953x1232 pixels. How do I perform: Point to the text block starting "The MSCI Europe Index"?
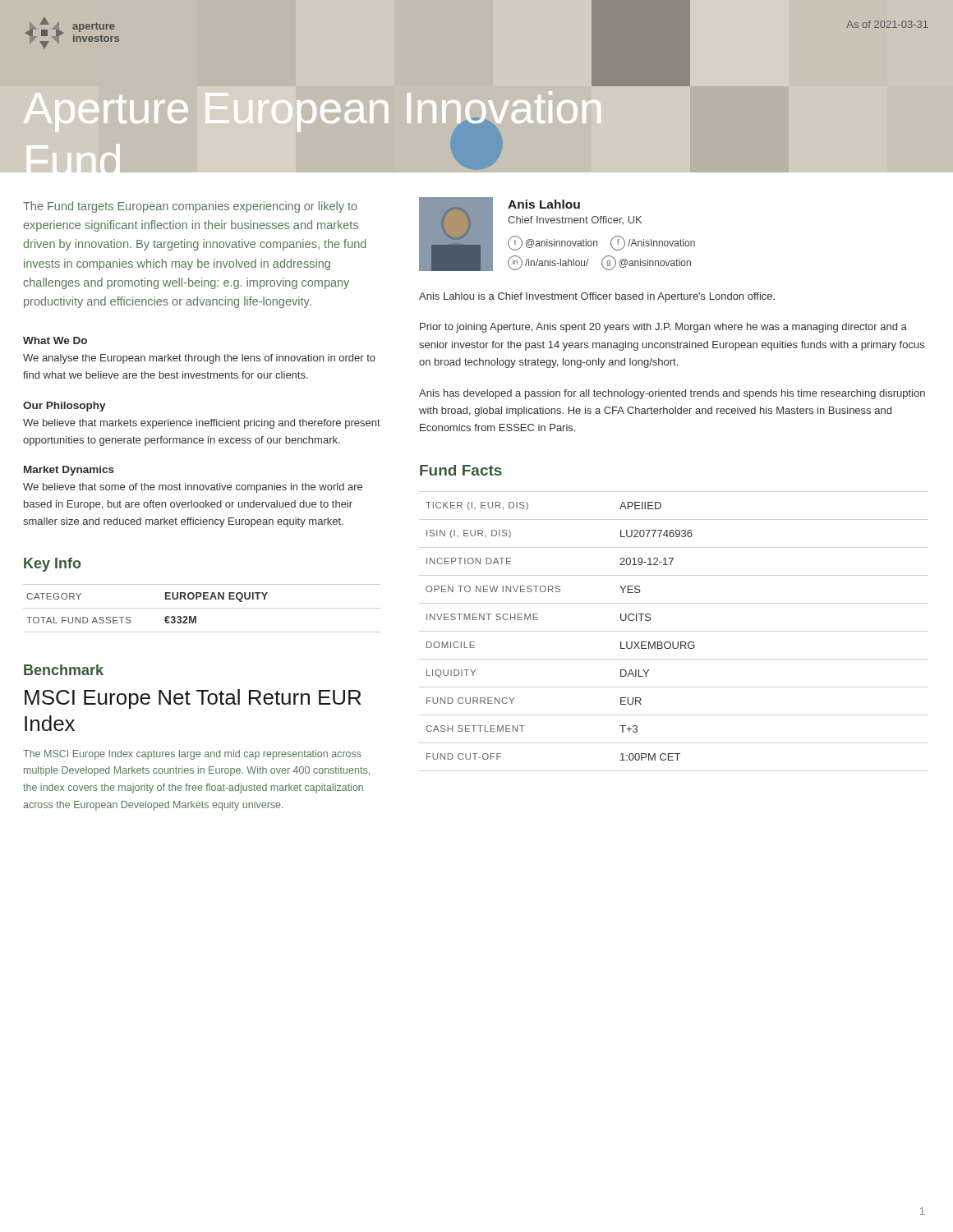tap(197, 779)
